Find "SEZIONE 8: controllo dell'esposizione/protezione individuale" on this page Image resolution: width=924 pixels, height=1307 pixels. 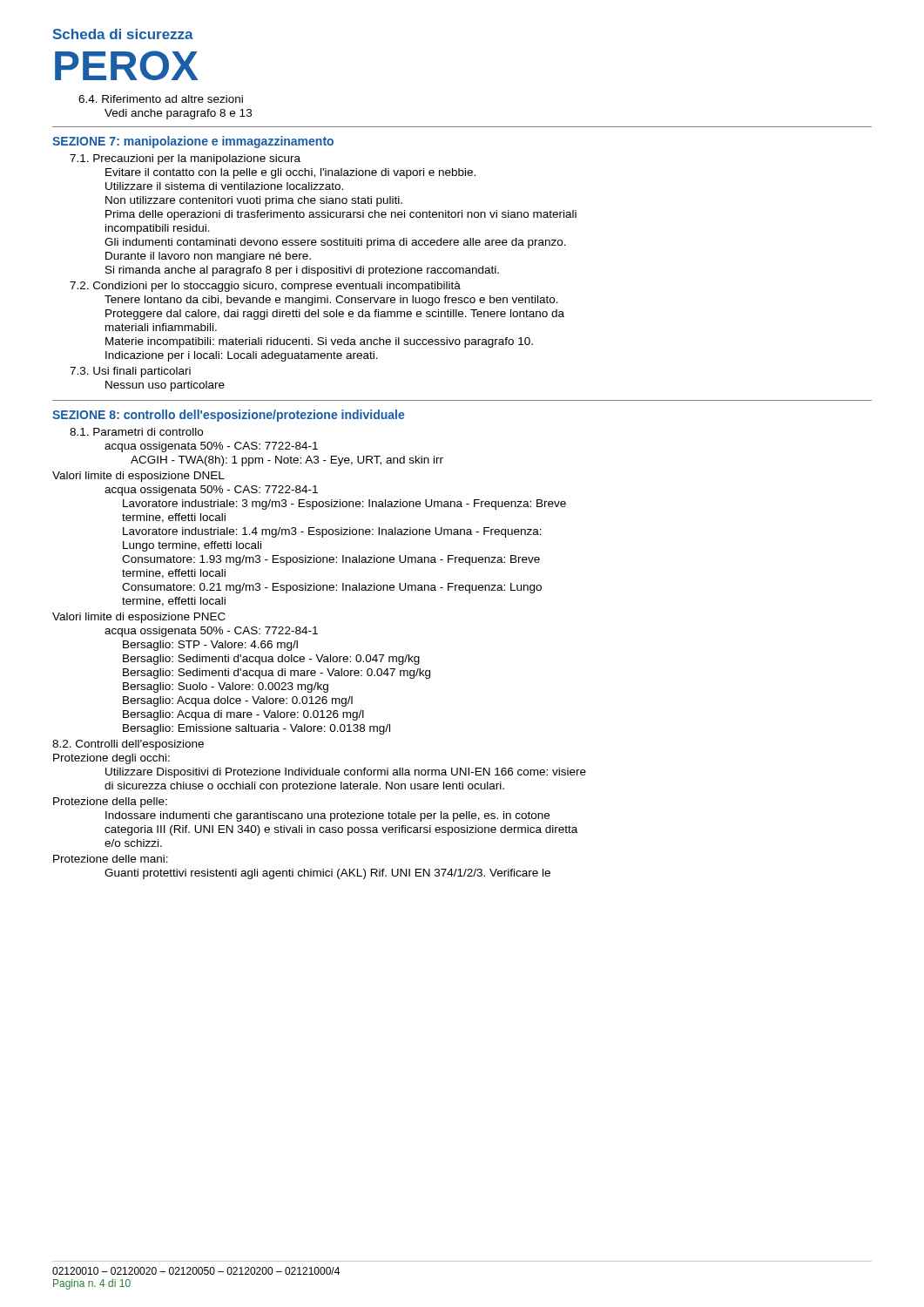(x=229, y=415)
